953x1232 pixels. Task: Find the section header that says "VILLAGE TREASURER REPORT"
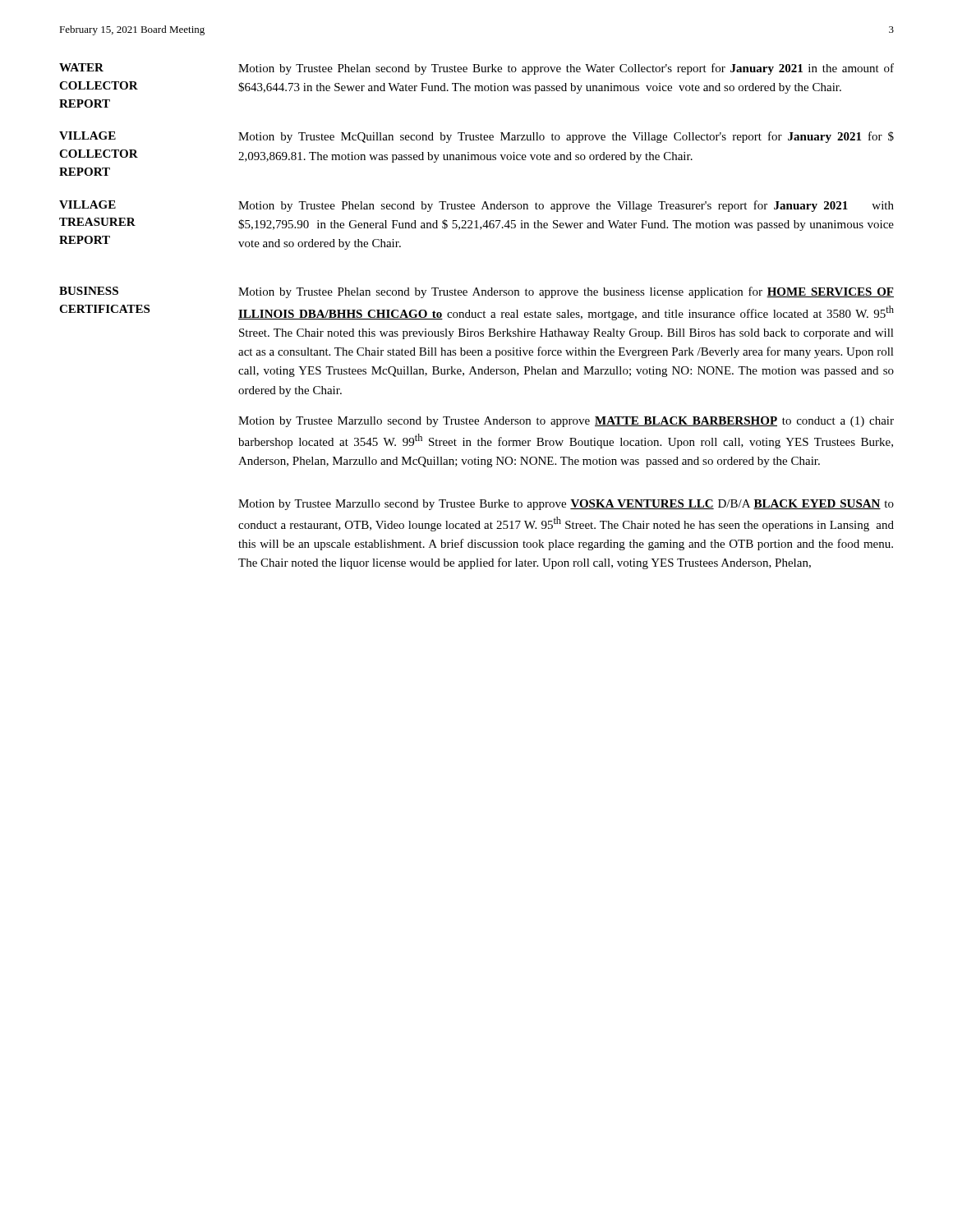click(97, 222)
